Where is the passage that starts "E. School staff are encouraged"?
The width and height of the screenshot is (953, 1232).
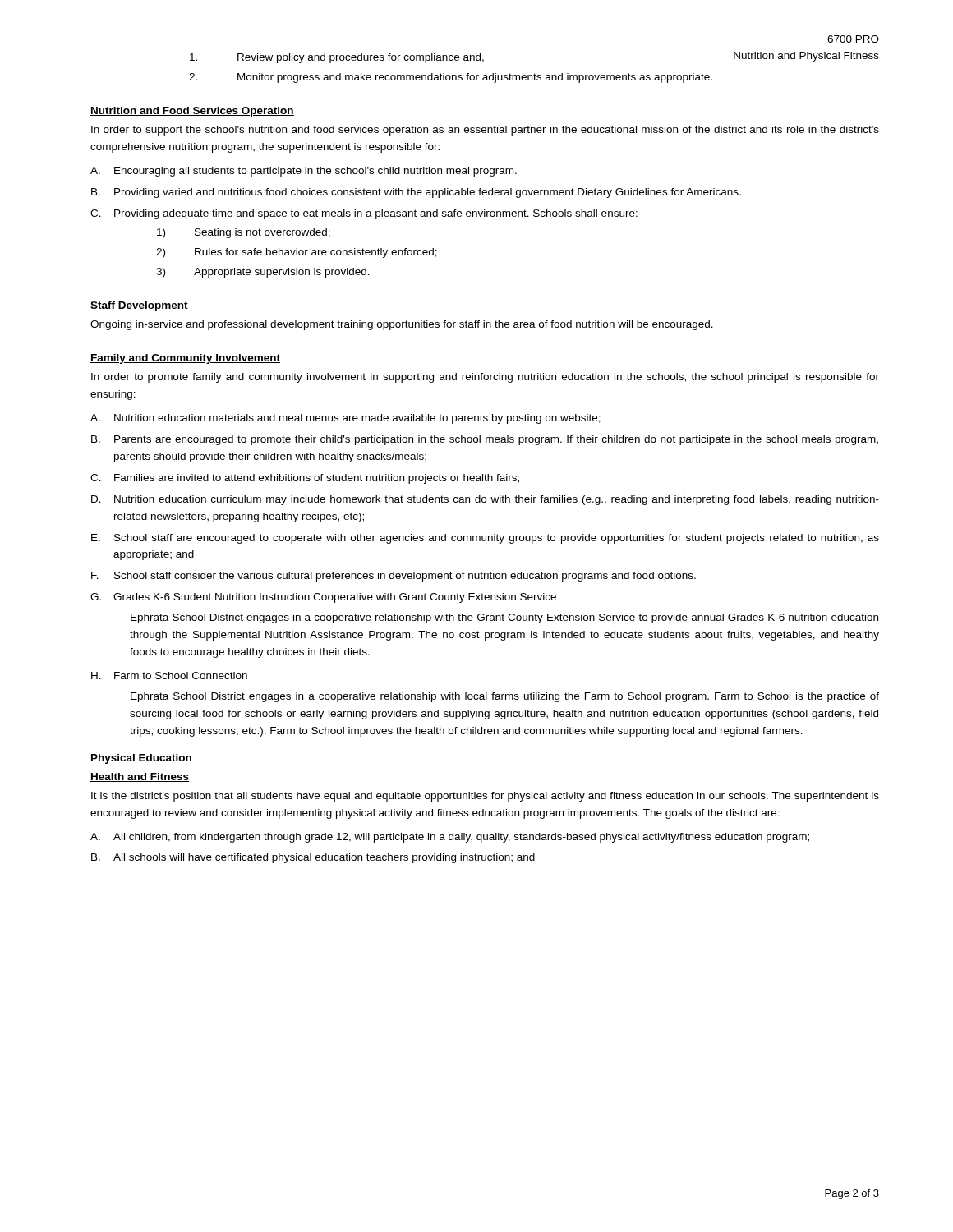485,547
